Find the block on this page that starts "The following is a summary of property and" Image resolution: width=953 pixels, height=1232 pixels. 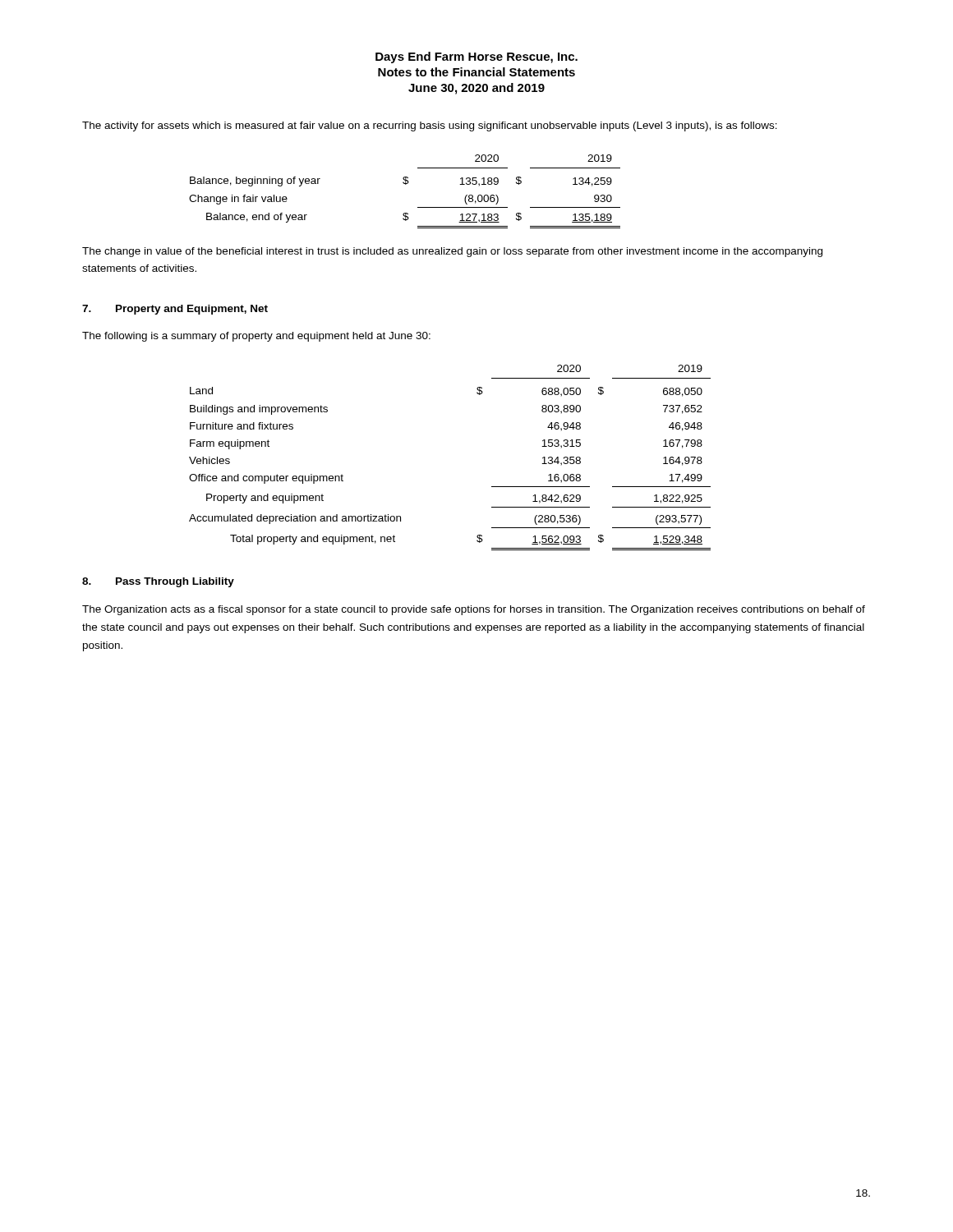257,335
